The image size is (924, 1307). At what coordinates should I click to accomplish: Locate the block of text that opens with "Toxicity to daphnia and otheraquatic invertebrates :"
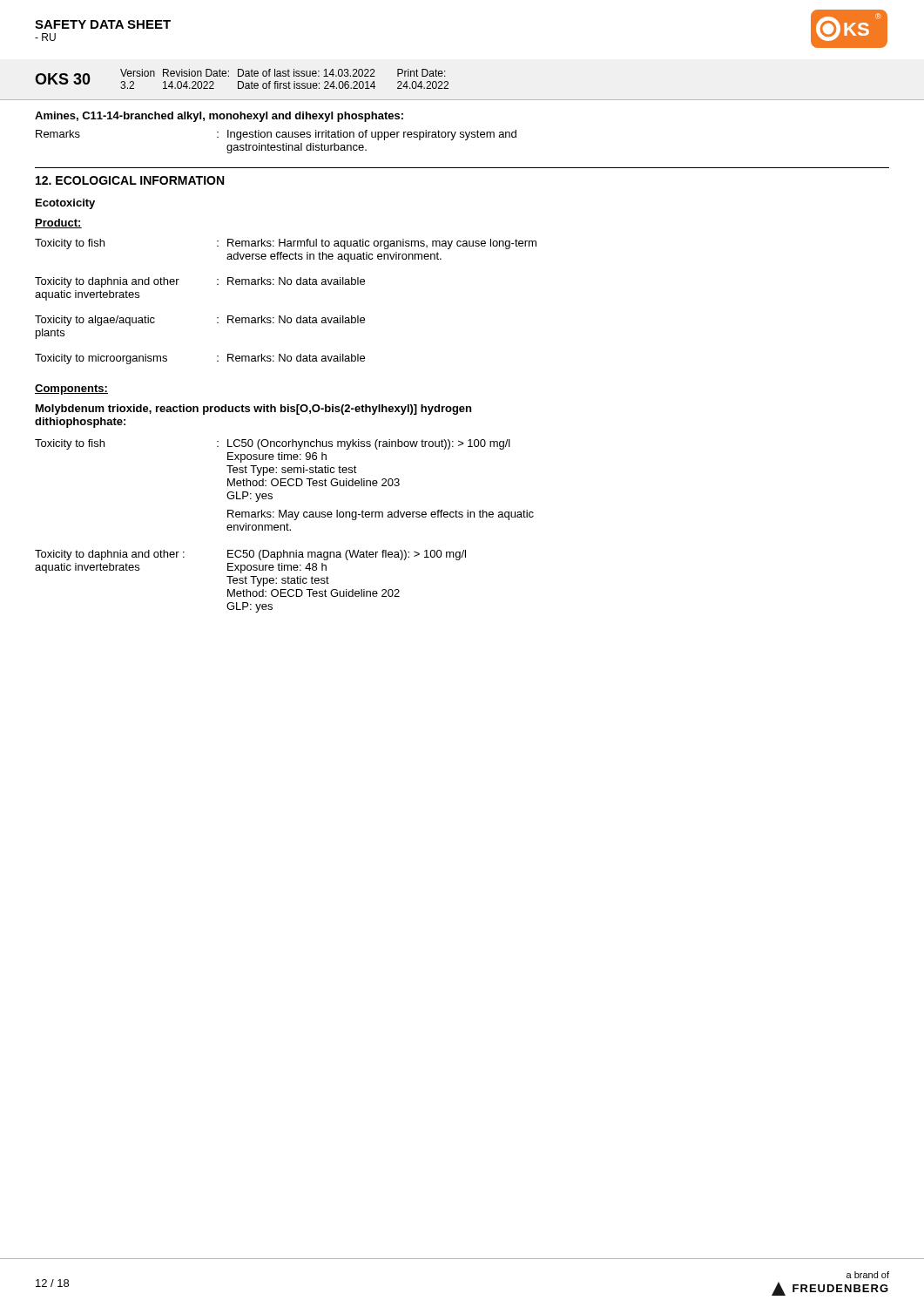pos(108,282)
